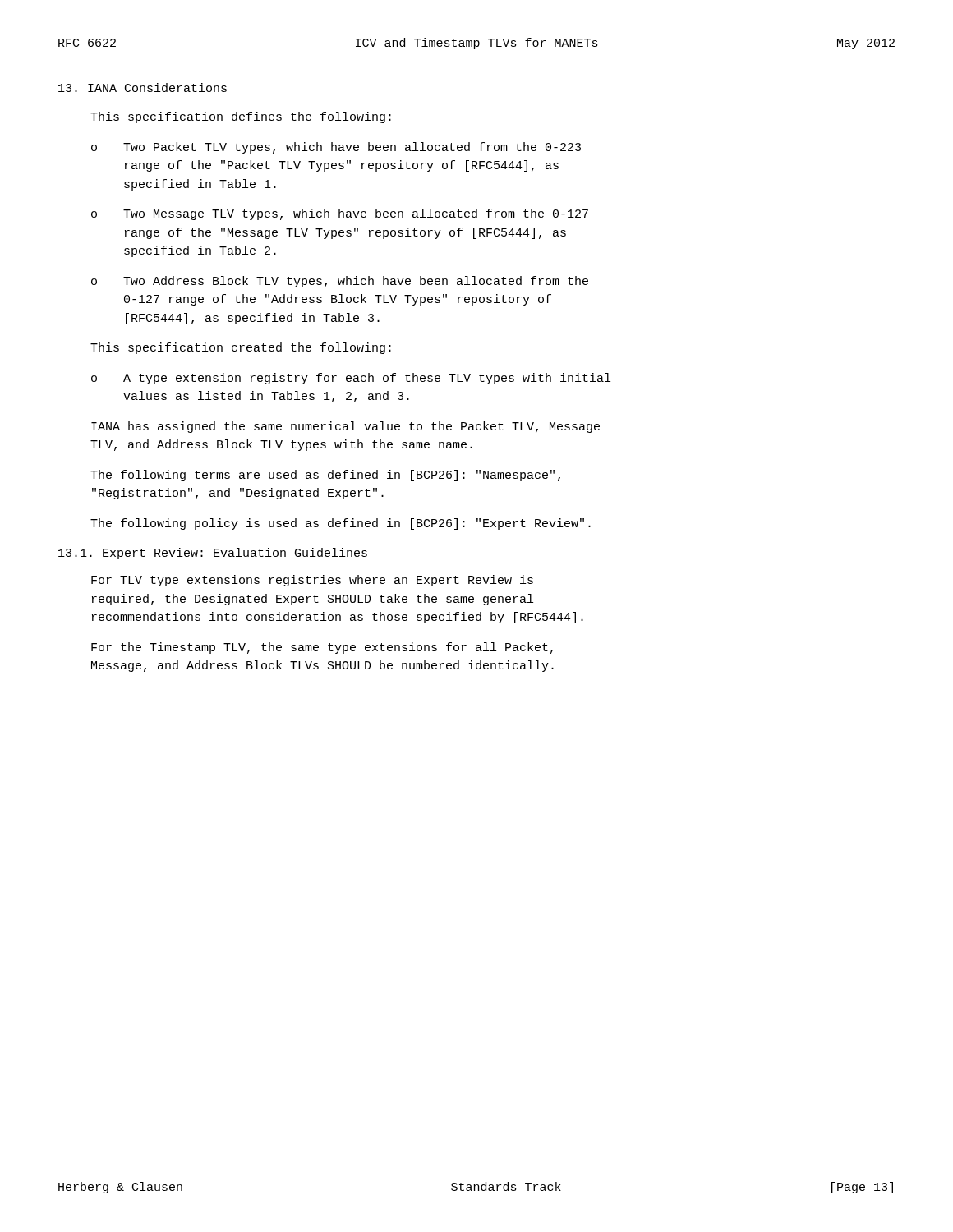Select the passage starting "13.1. Expert Review: Evaluation Guidelines"
This screenshot has width=953, height=1232.
click(x=213, y=554)
